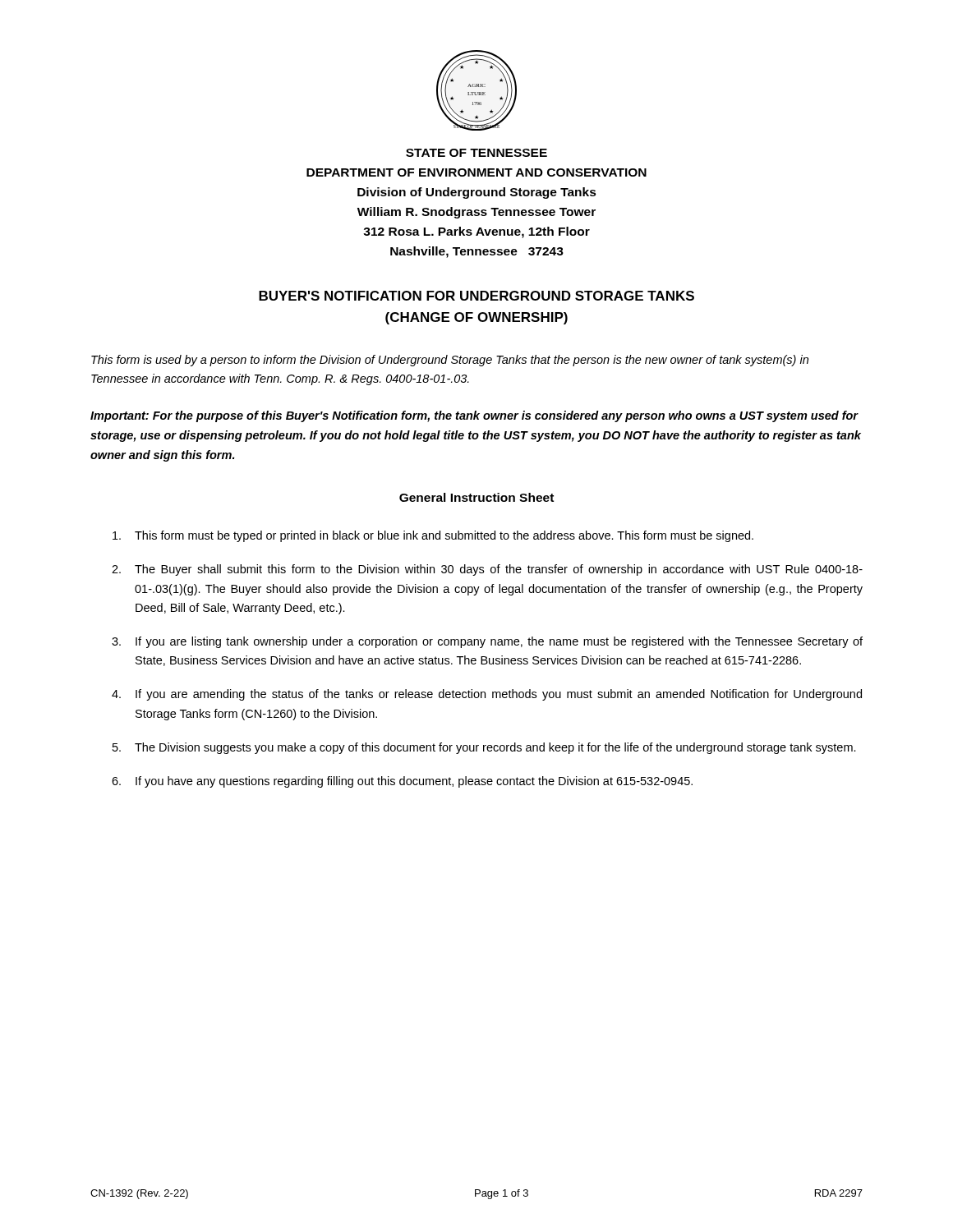The height and width of the screenshot is (1232, 953).
Task: Locate the block of text that opens with "This form must be typed or printed in"
Action: point(476,536)
